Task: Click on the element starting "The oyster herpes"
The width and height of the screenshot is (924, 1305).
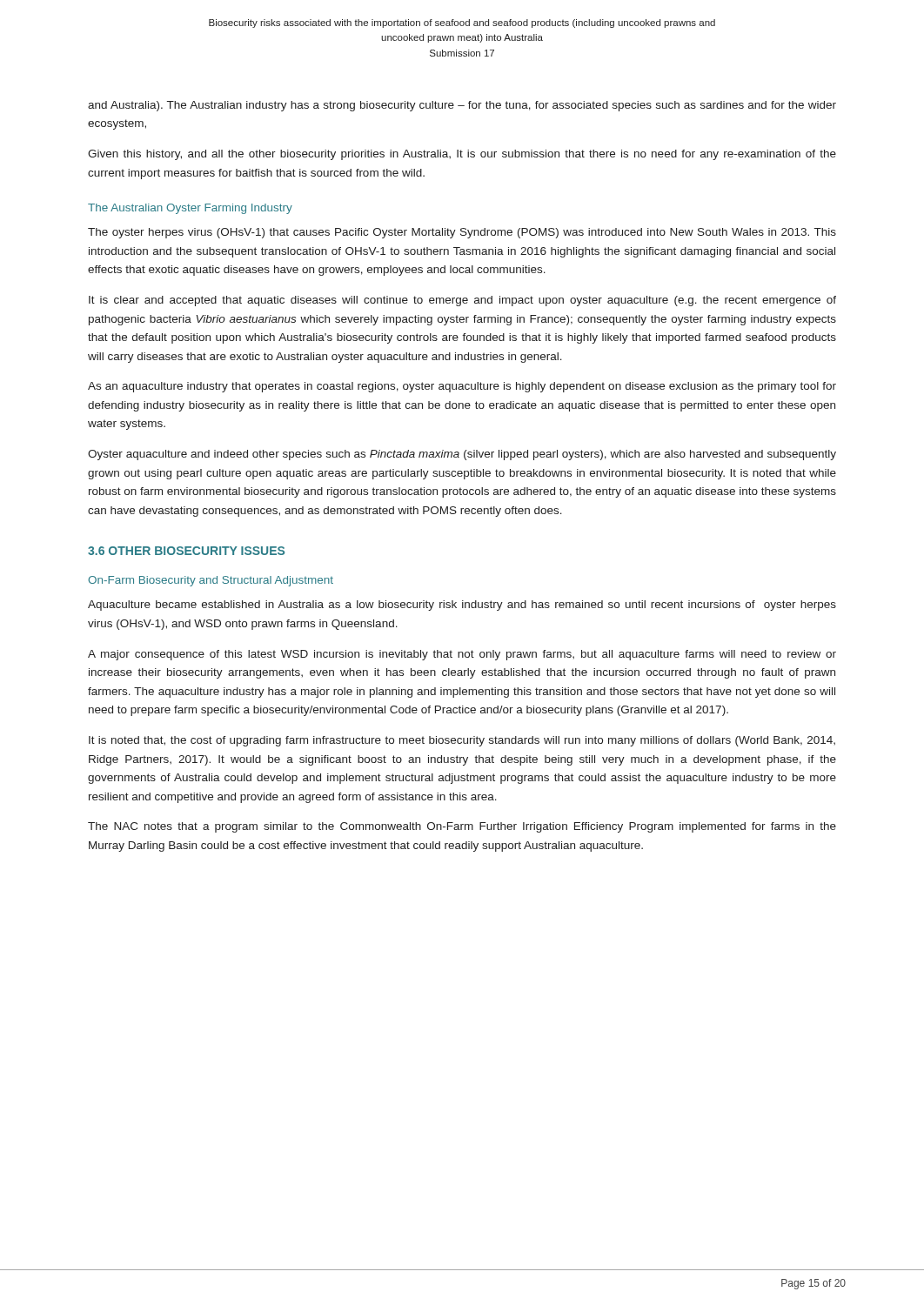Action: tap(462, 251)
